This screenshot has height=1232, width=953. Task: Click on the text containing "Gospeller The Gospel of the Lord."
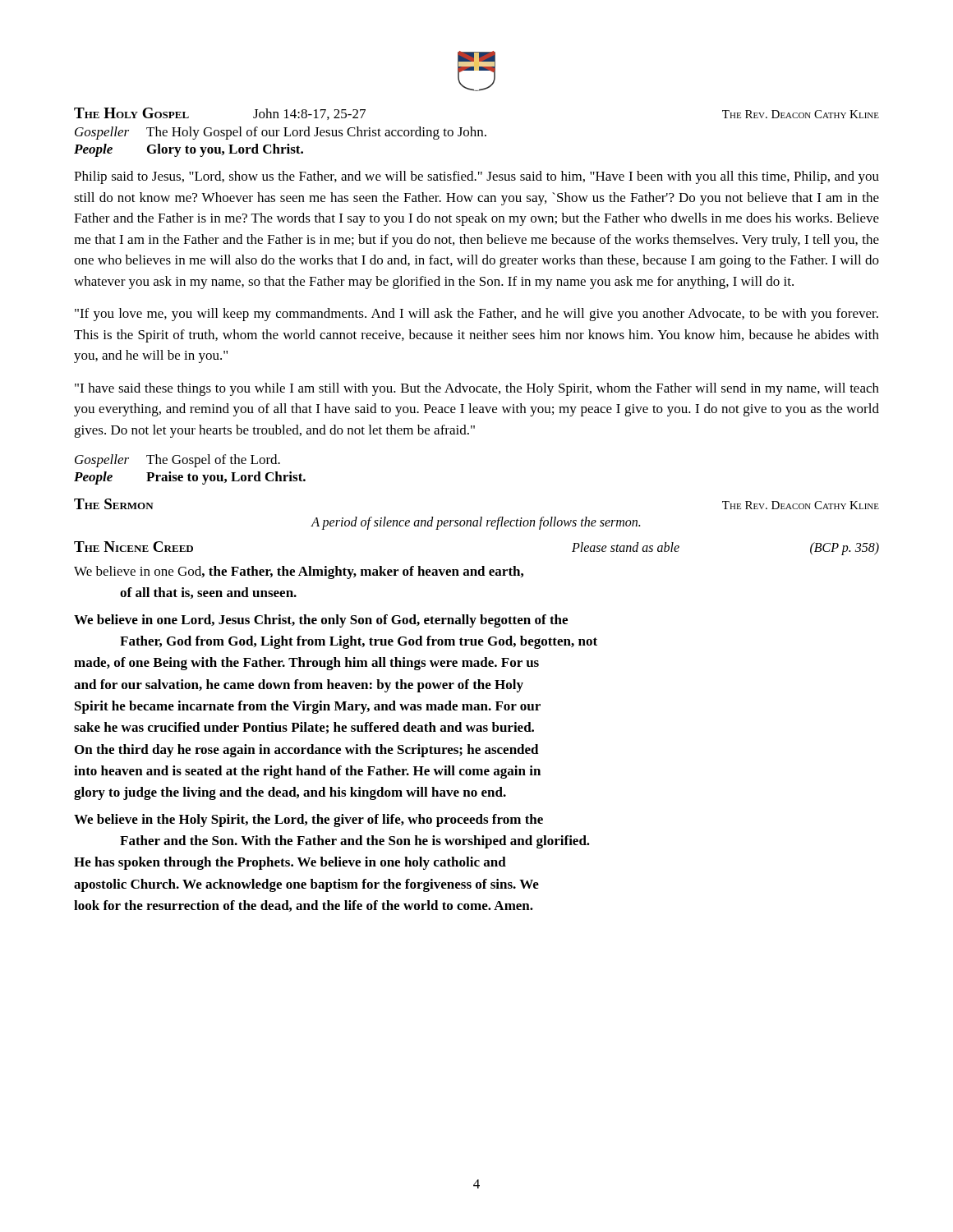[177, 460]
